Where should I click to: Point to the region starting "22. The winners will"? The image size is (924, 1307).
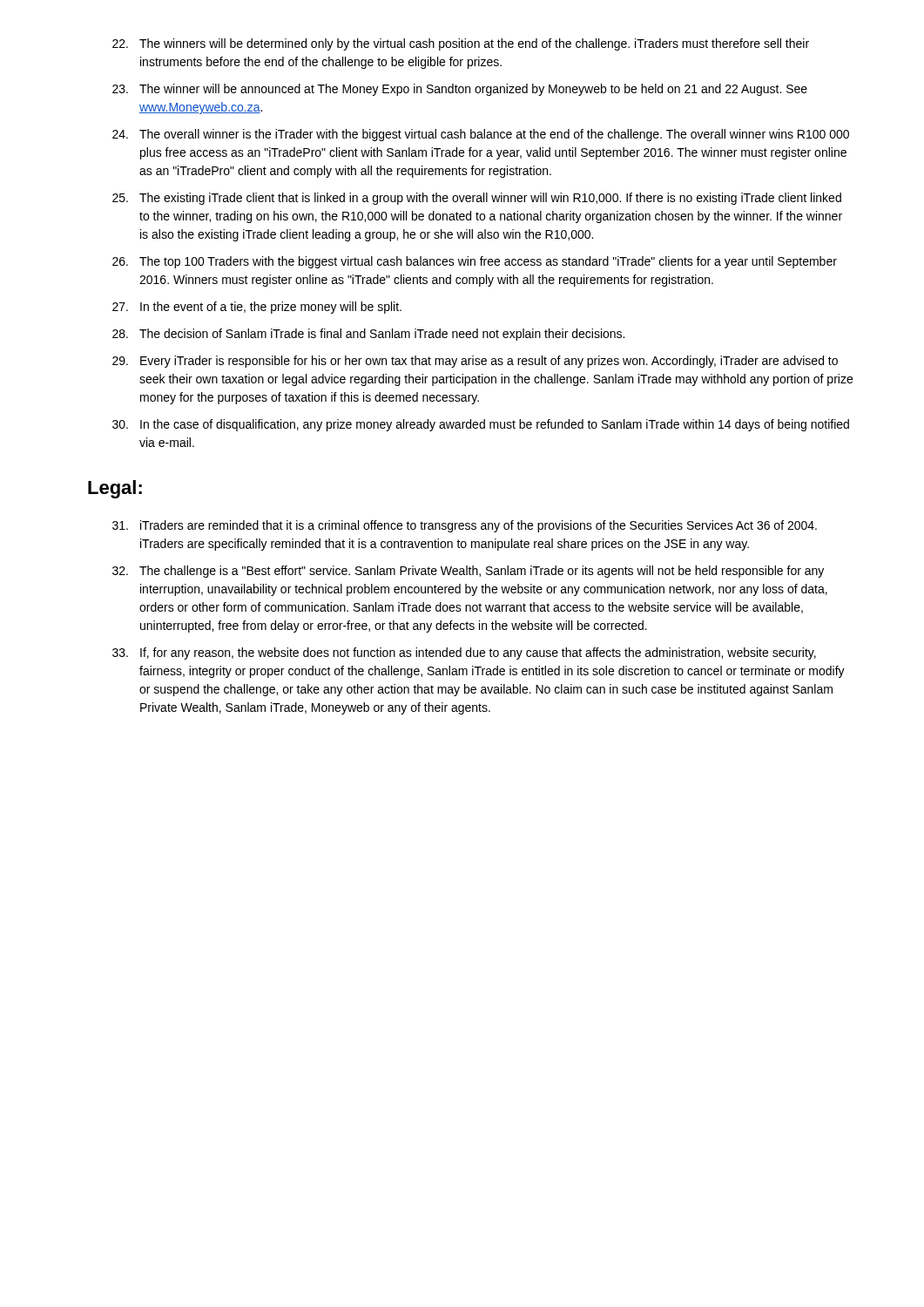(470, 53)
